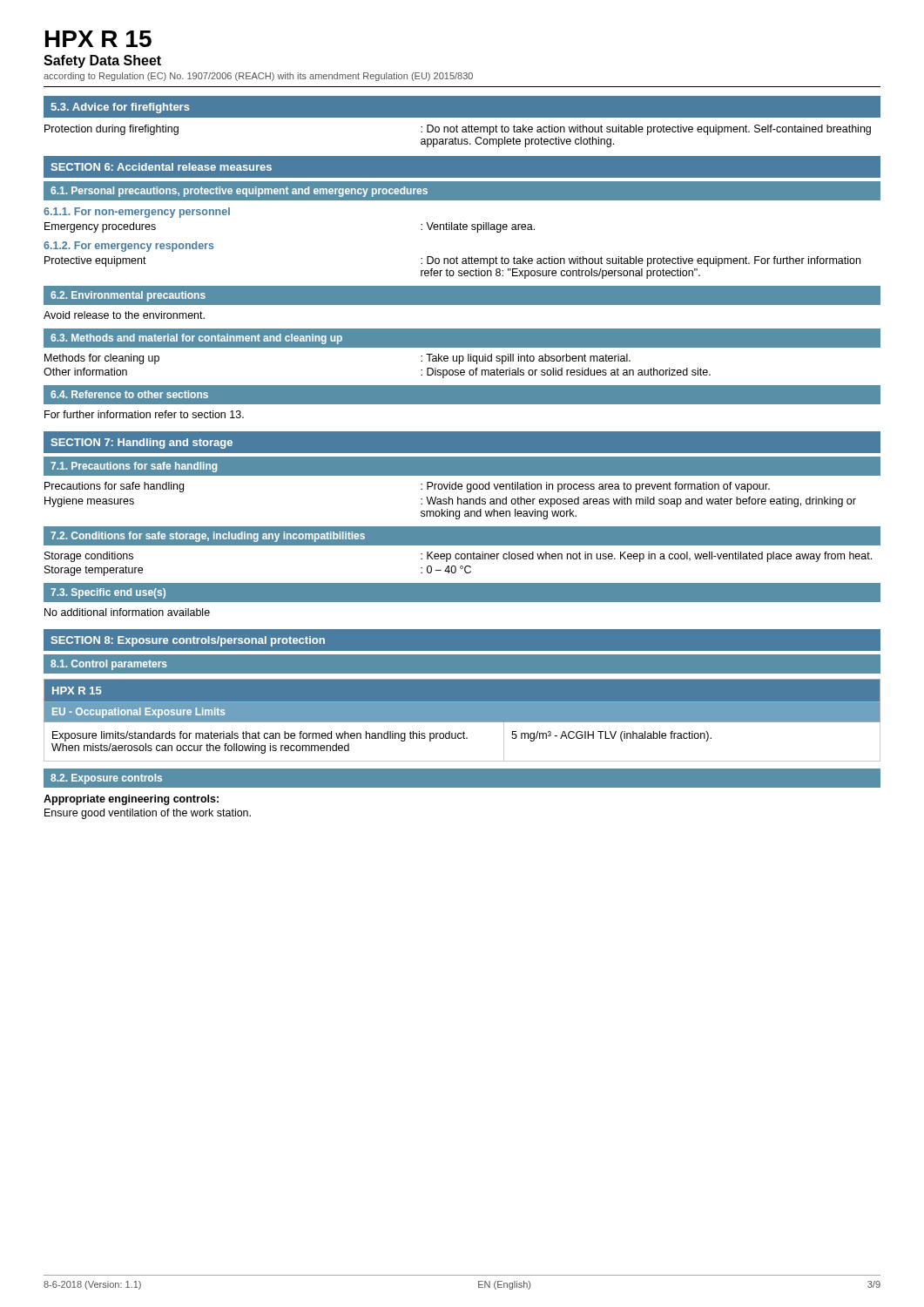Screen dimensions: 1307x924
Task: Find "5.3. Advice for firefighters" on this page
Action: click(x=120, y=107)
